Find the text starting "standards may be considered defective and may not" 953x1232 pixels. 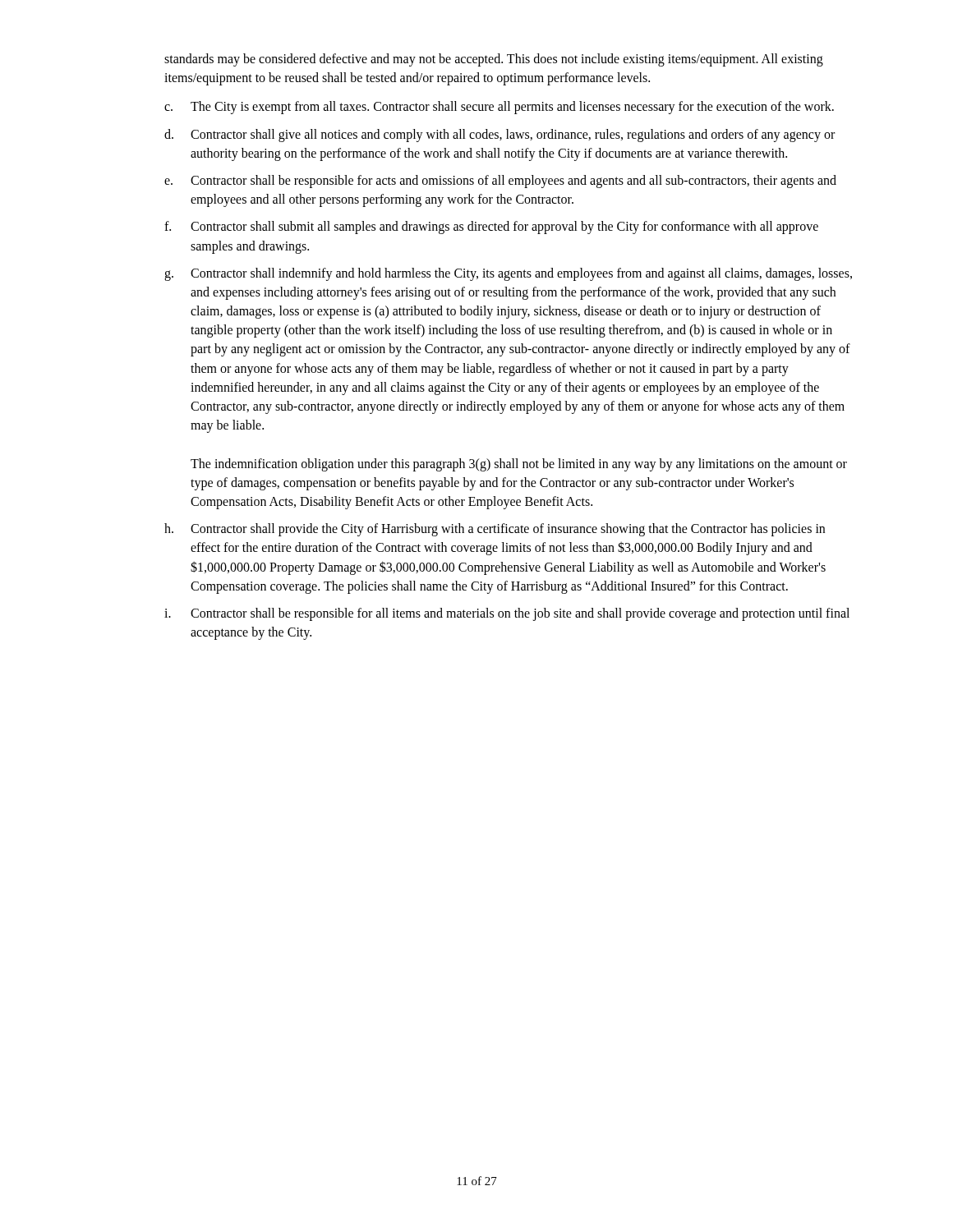[x=494, y=68]
